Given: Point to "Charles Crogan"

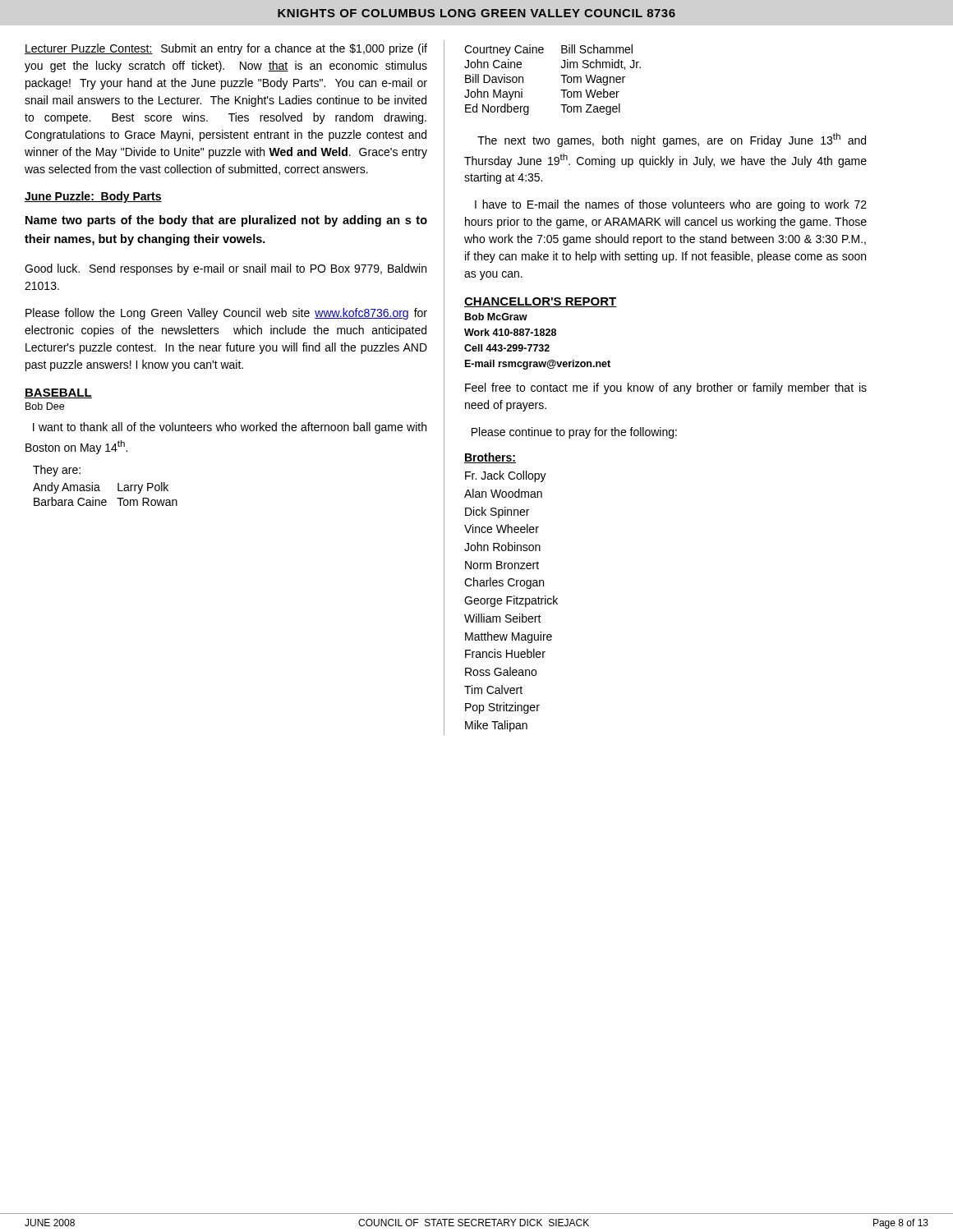Looking at the screenshot, I should coord(504,583).
